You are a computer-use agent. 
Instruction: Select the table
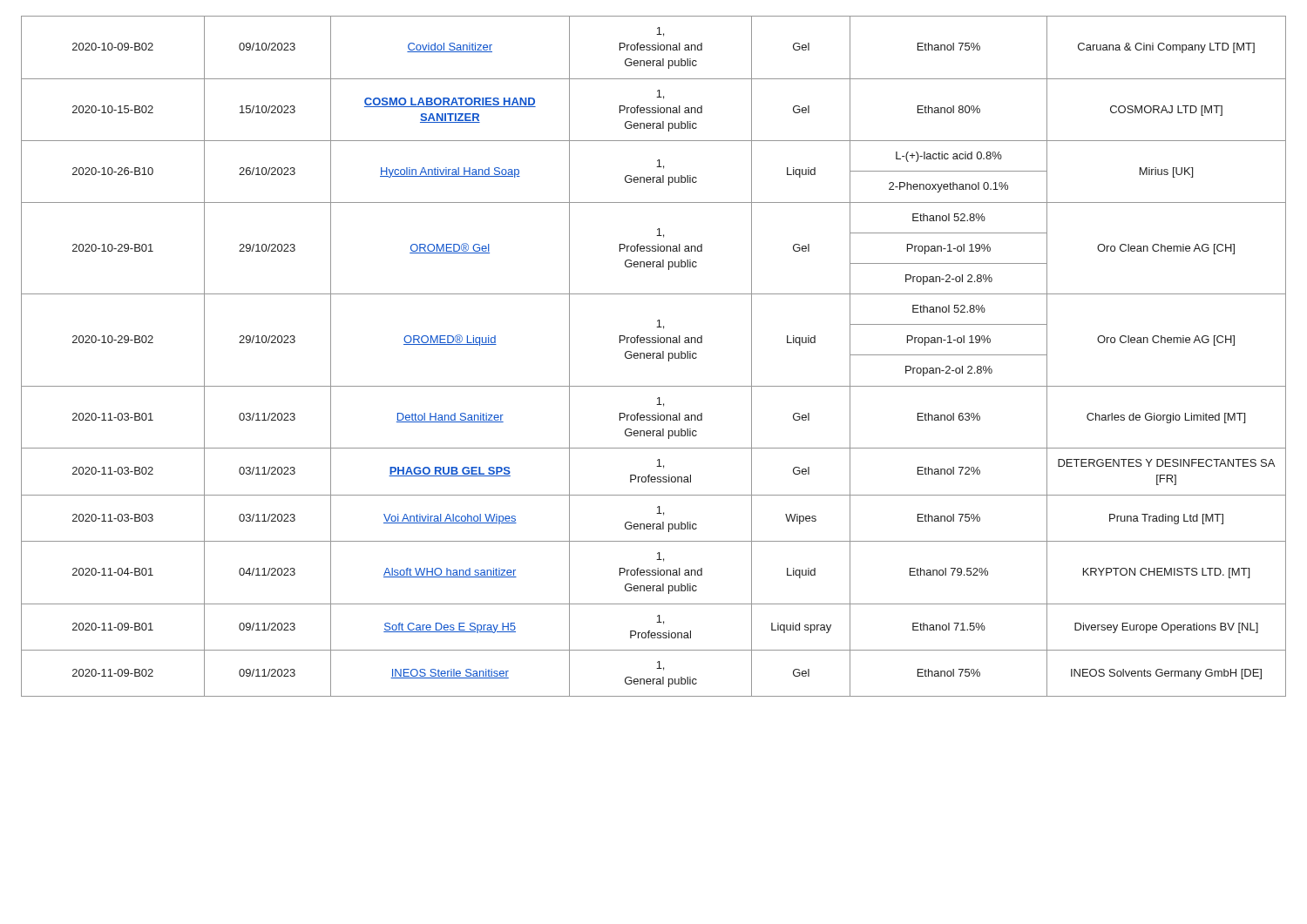(x=654, y=462)
